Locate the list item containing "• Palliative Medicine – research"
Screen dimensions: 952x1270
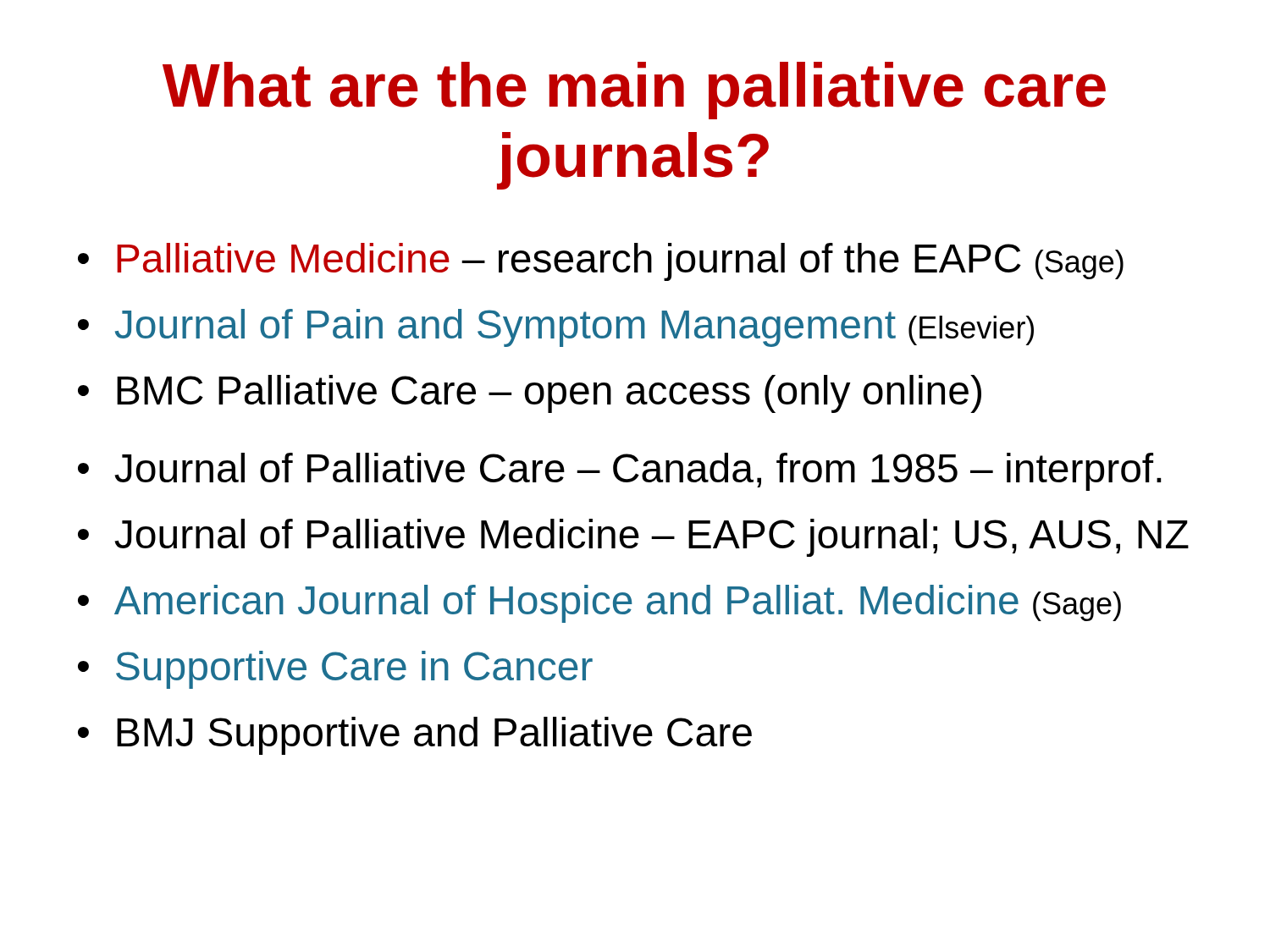coord(601,259)
